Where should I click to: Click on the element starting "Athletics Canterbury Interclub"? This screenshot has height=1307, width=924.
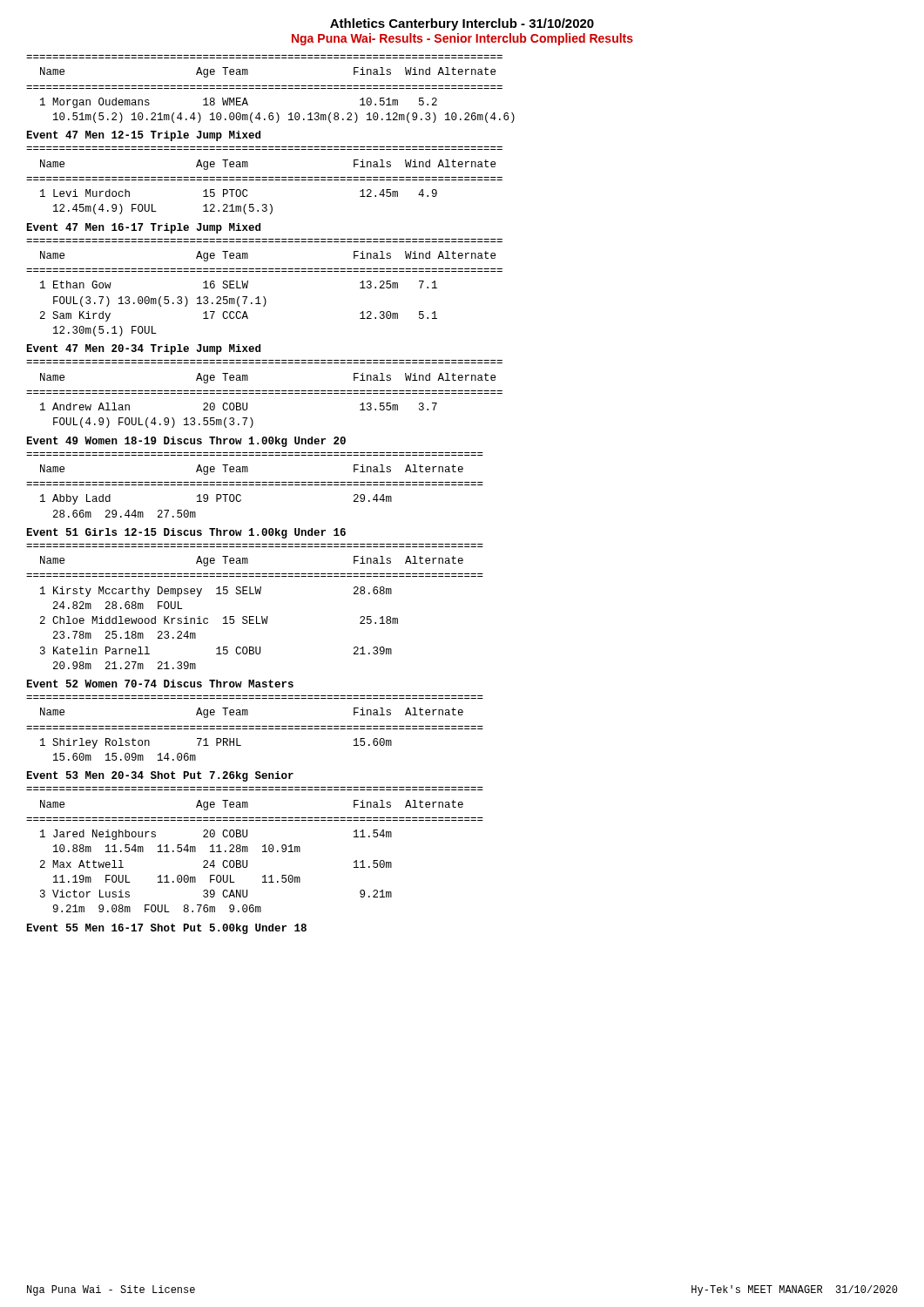click(x=462, y=23)
